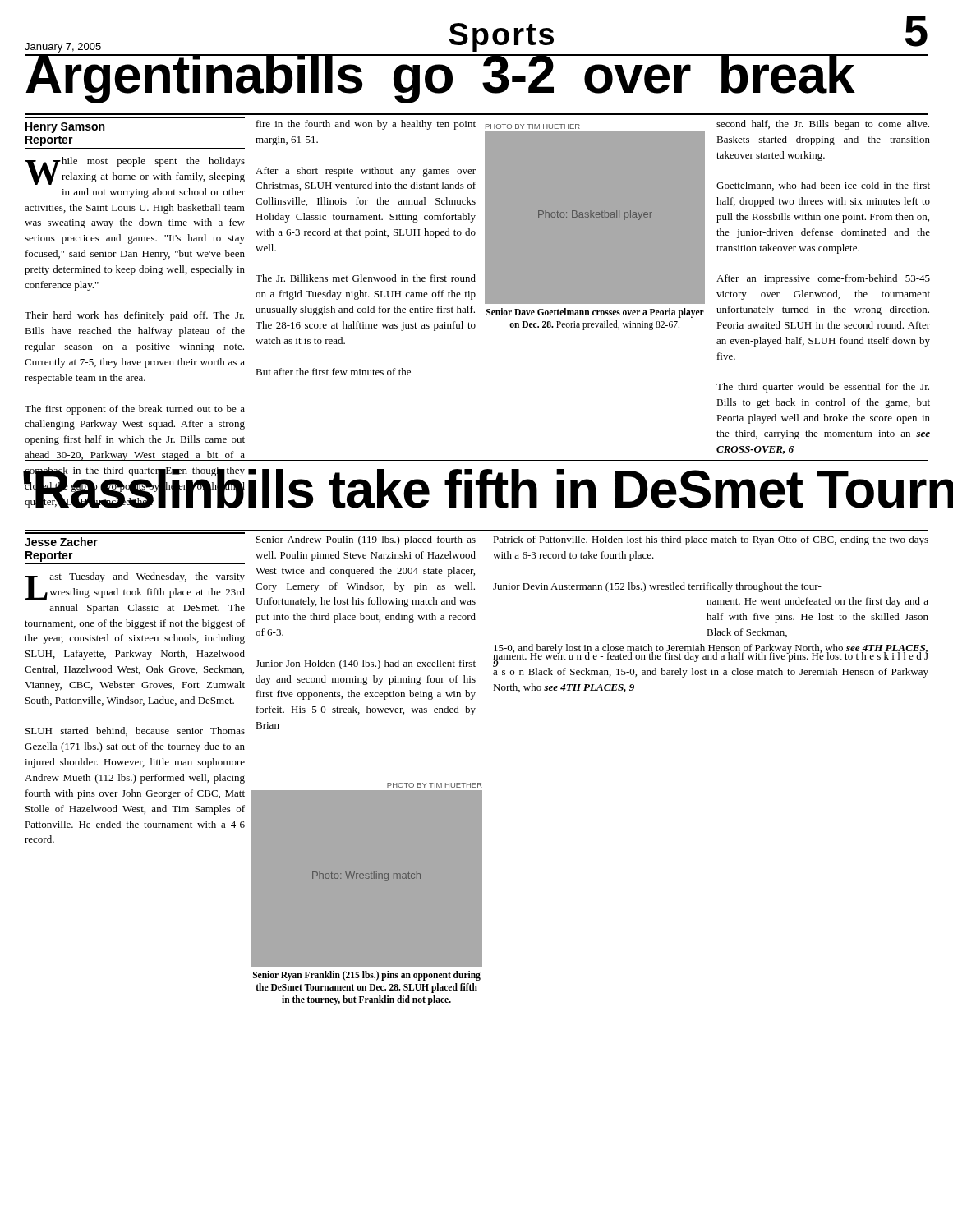
Task: Click the passage that begins "nament. He went u"
Action: pyautogui.click(x=711, y=672)
